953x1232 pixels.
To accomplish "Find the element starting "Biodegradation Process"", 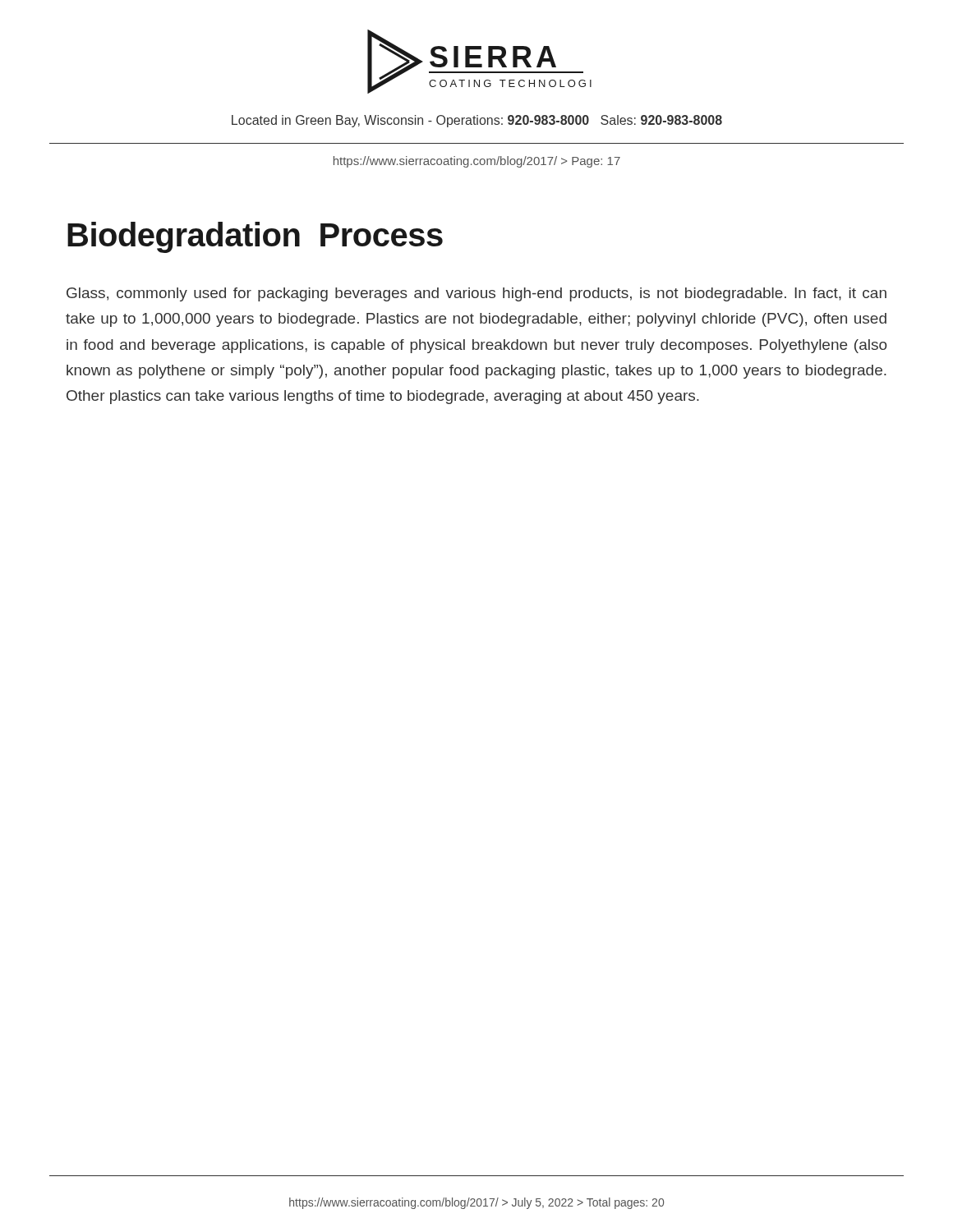I will (x=255, y=237).
